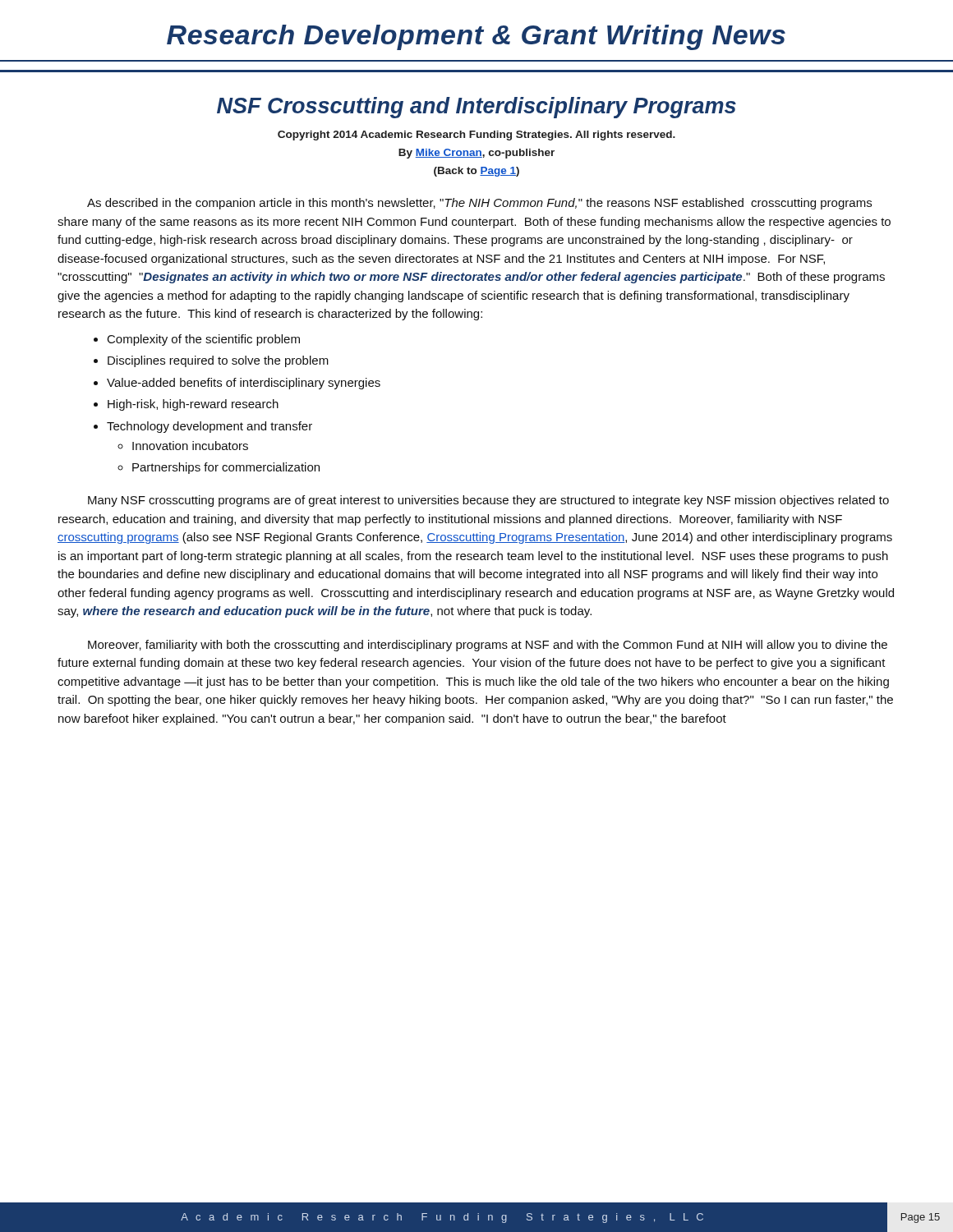Find the element starting "Partnerships for commercialization"
This screenshot has width=953, height=1232.
click(226, 468)
